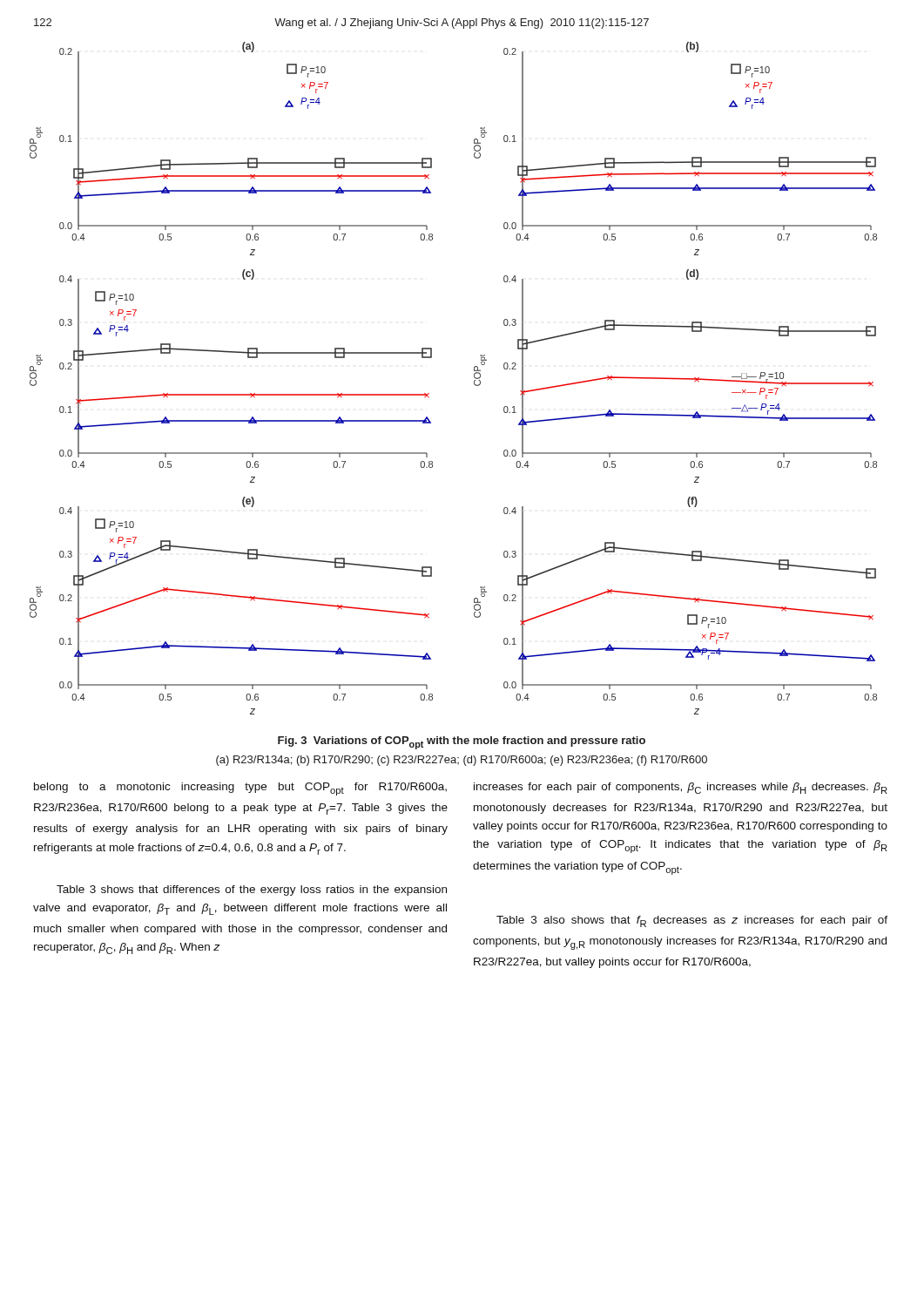Viewport: 924px width, 1307px height.
Task: Select the region starting "Table 3 also shows that fR decreases as"
Action: coord(680,941)
